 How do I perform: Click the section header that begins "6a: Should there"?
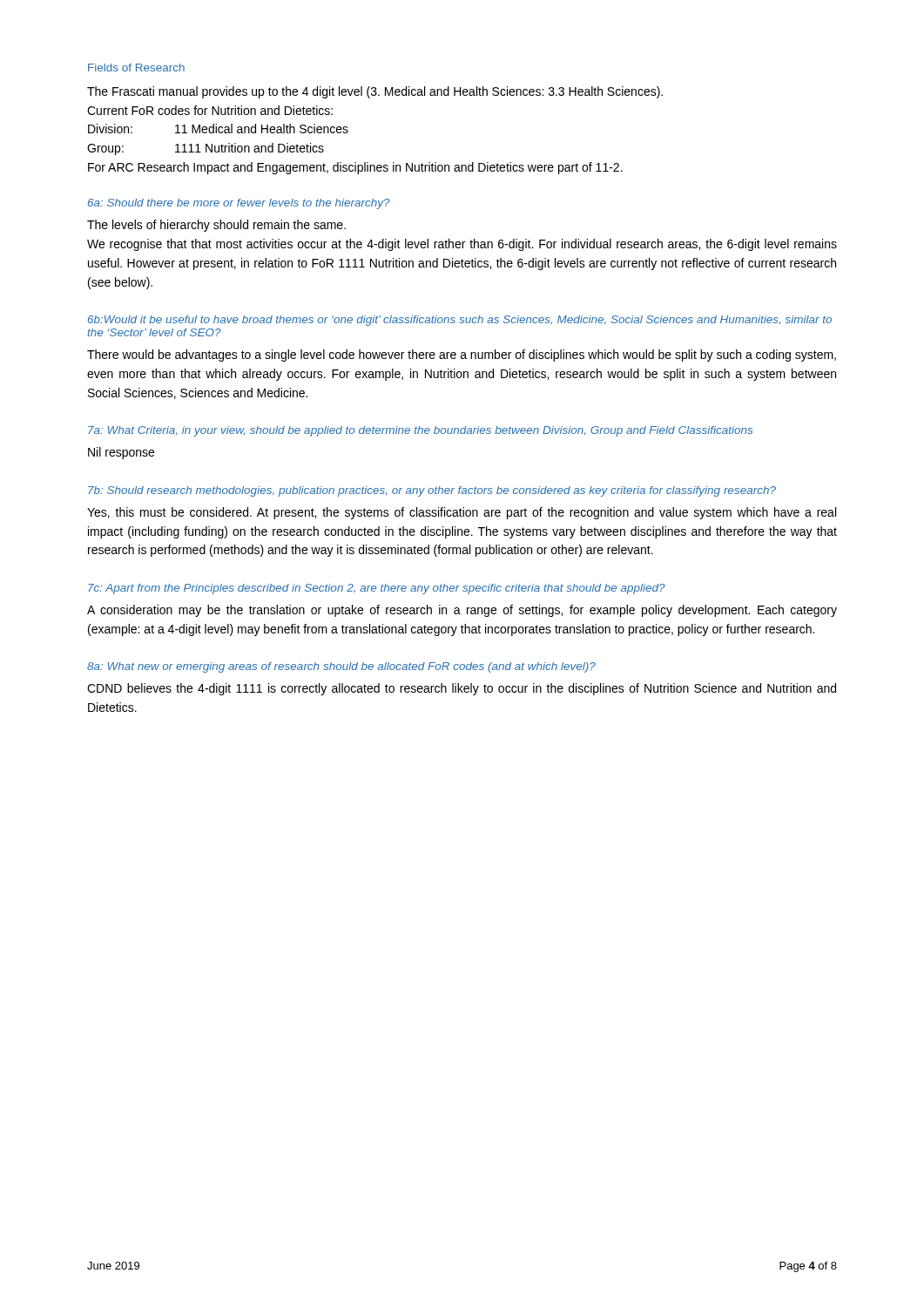pyautogui.click(x=238, y=203)
